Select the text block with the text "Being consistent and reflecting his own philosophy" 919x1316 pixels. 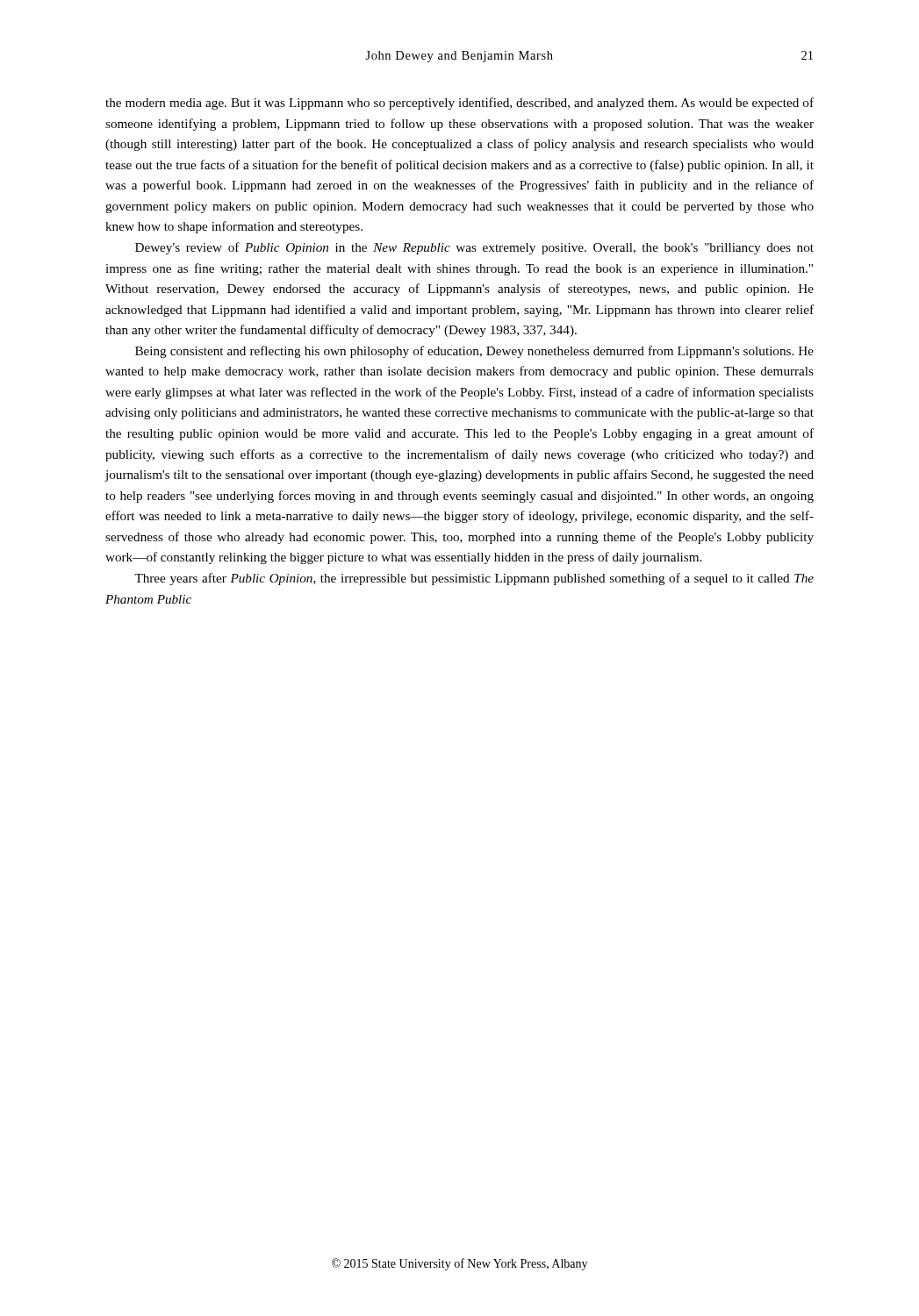[x=460, y=454]
